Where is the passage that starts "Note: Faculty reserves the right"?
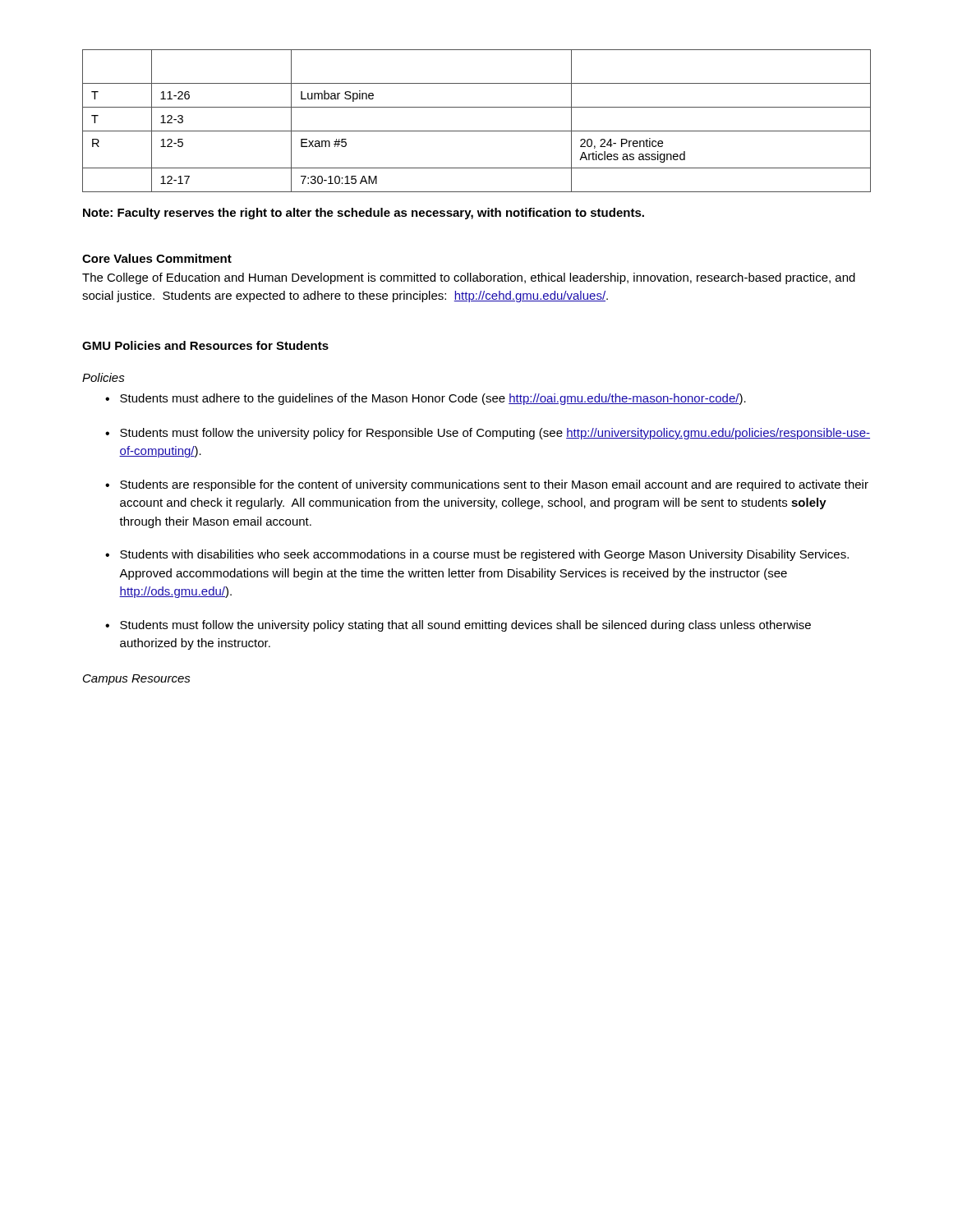This screenshot has height=1232, width=953. click(x=363, y=212)
